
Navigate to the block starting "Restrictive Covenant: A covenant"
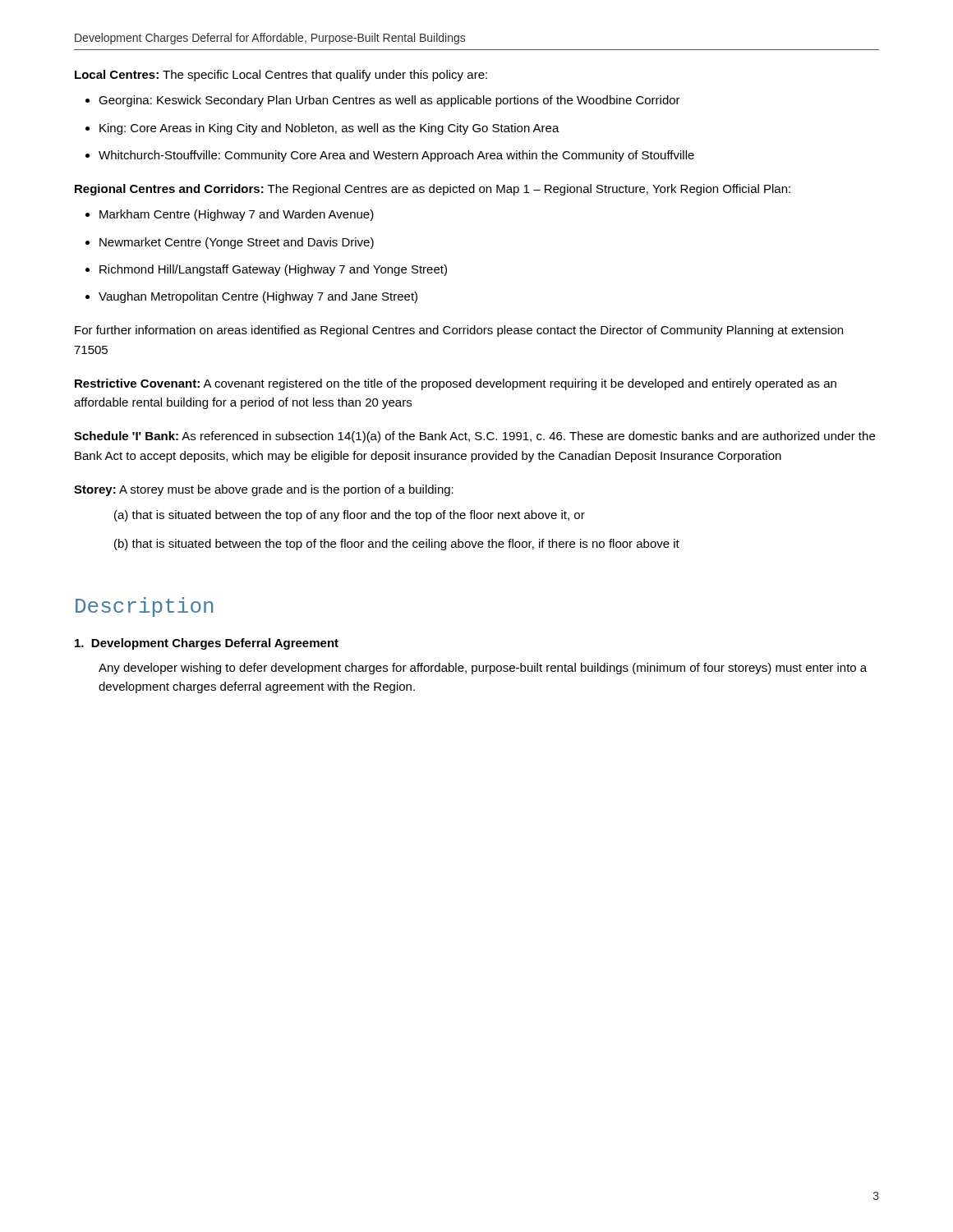click(x=456, y=393)
